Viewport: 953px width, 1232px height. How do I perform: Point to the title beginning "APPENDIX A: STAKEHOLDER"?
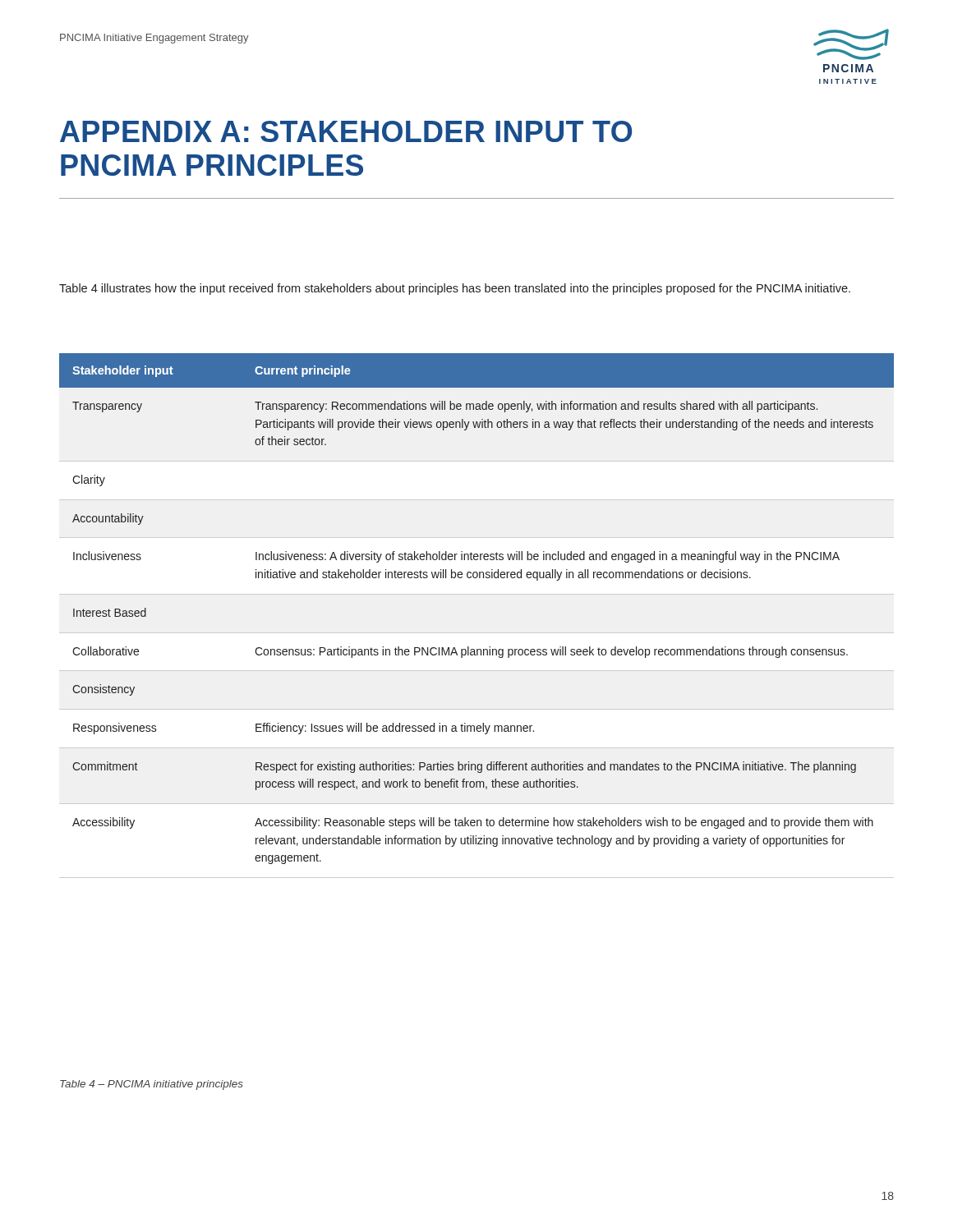(346, 131)
